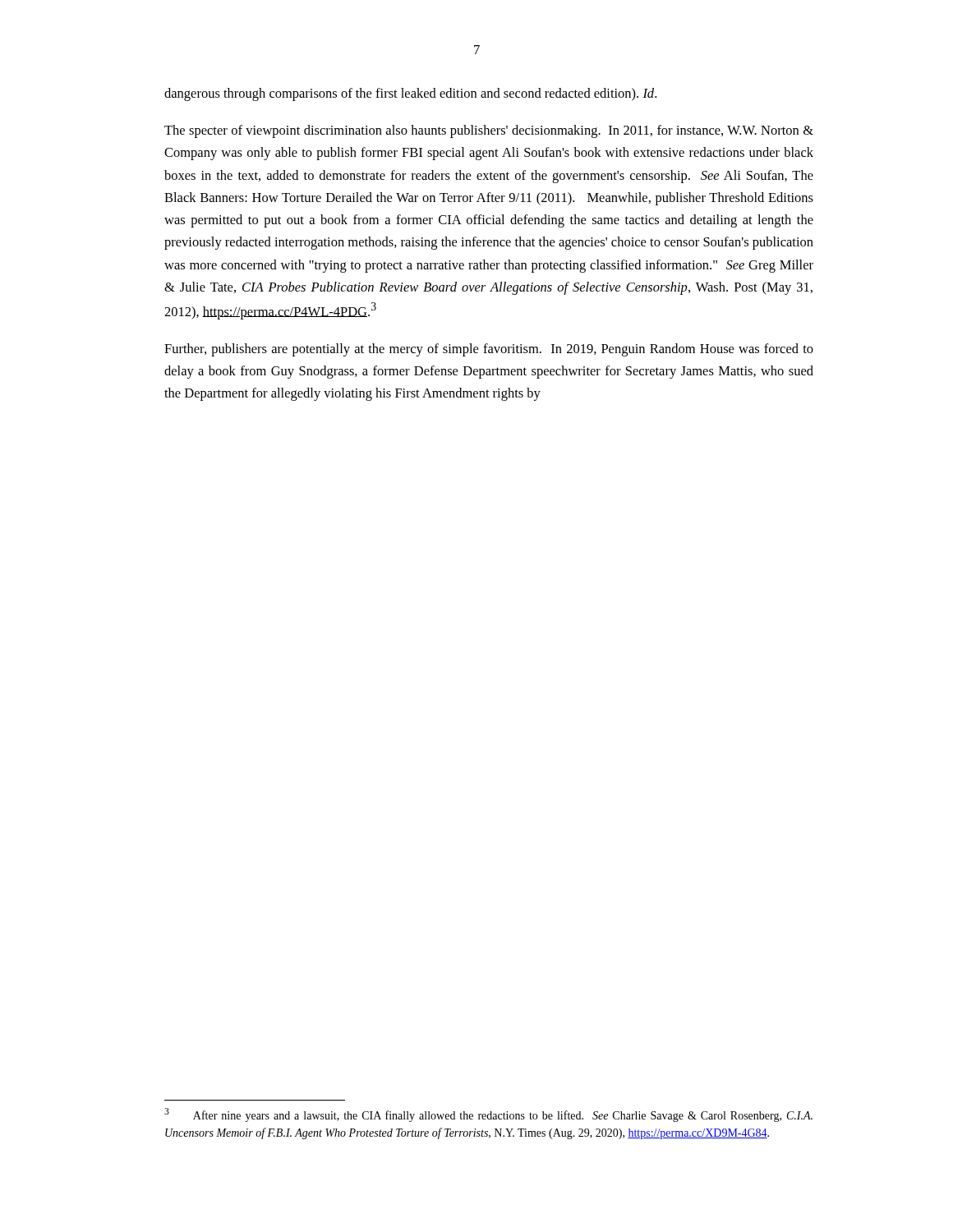Find the text block containing "The specter of viewpoint discrimination also haunts publishers'"
The width and height of the screenshot is (953, 1232).
(x=489, y=221)
